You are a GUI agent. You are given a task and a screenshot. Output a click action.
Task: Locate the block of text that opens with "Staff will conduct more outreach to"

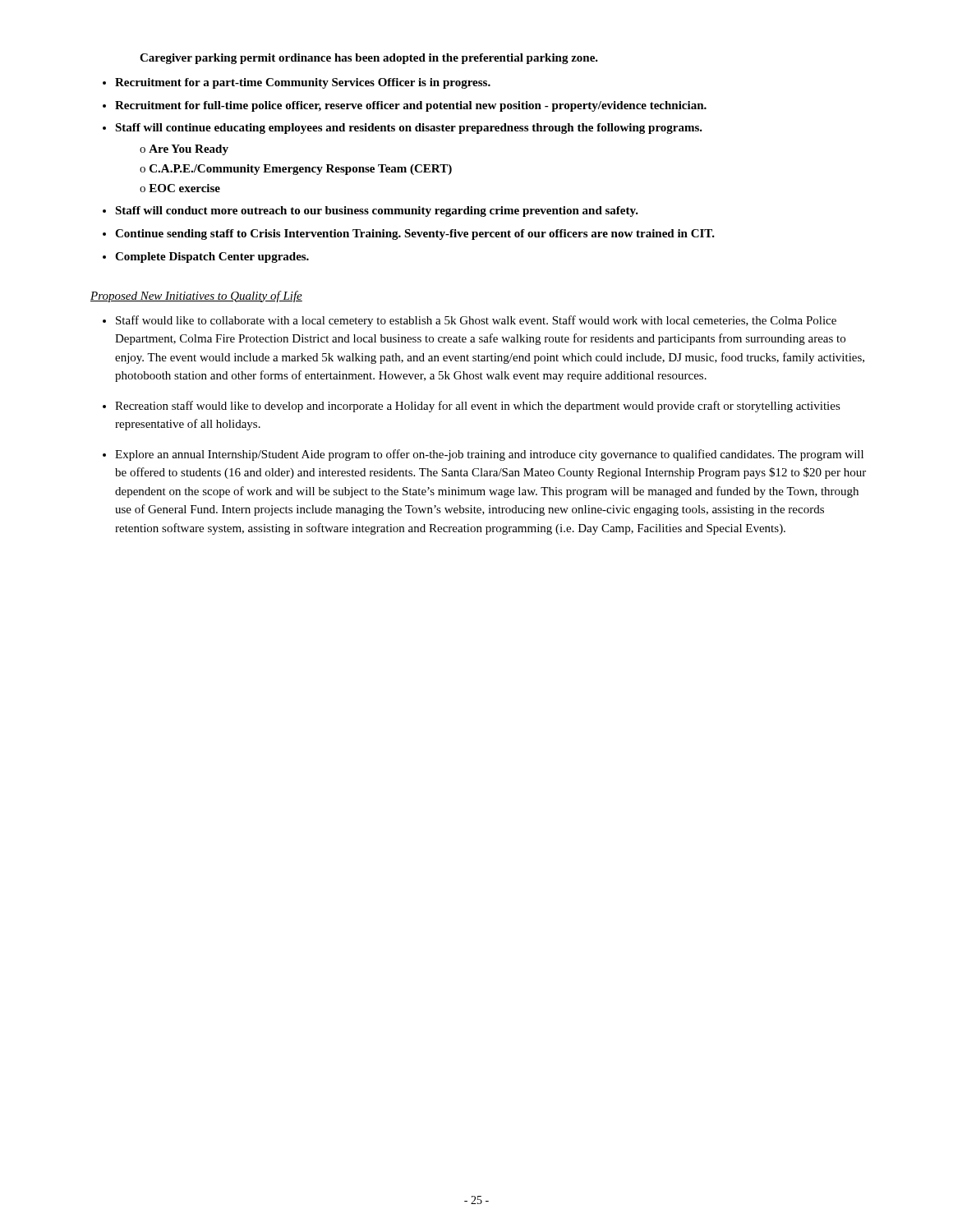coord(377,210)
